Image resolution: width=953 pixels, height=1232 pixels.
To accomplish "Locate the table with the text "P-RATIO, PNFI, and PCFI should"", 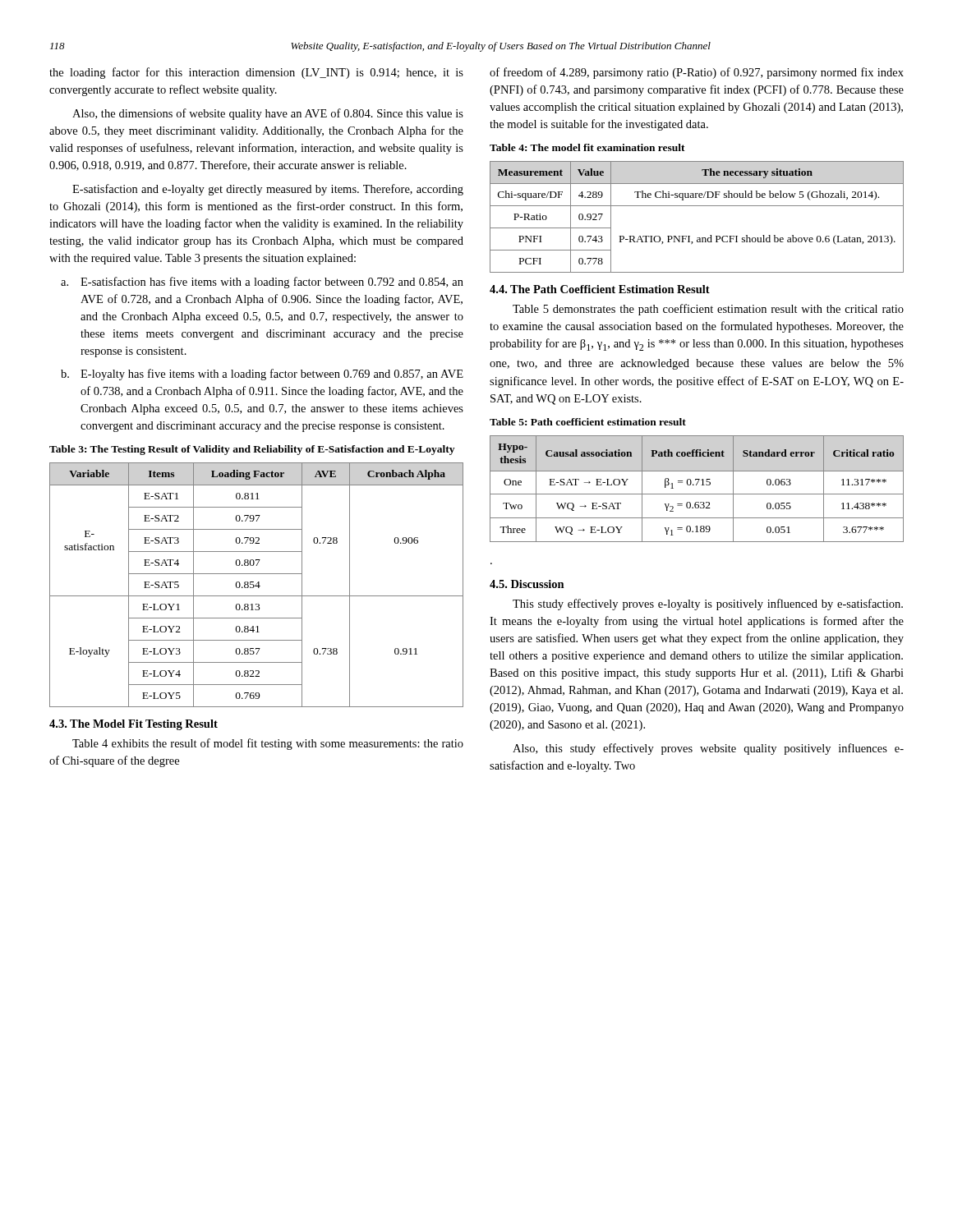I will tap(697, 217).
